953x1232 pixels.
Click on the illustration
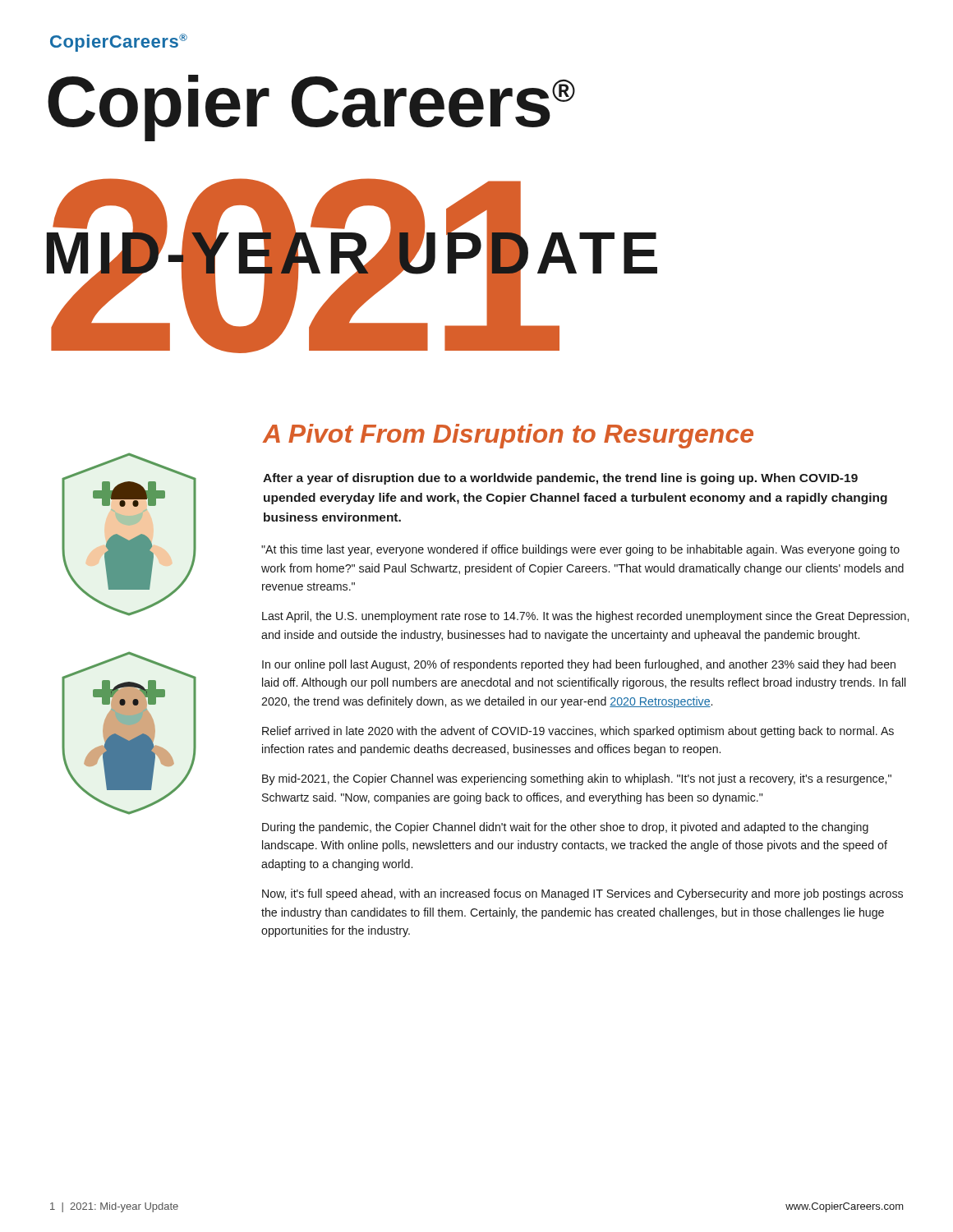pos(137,641)
